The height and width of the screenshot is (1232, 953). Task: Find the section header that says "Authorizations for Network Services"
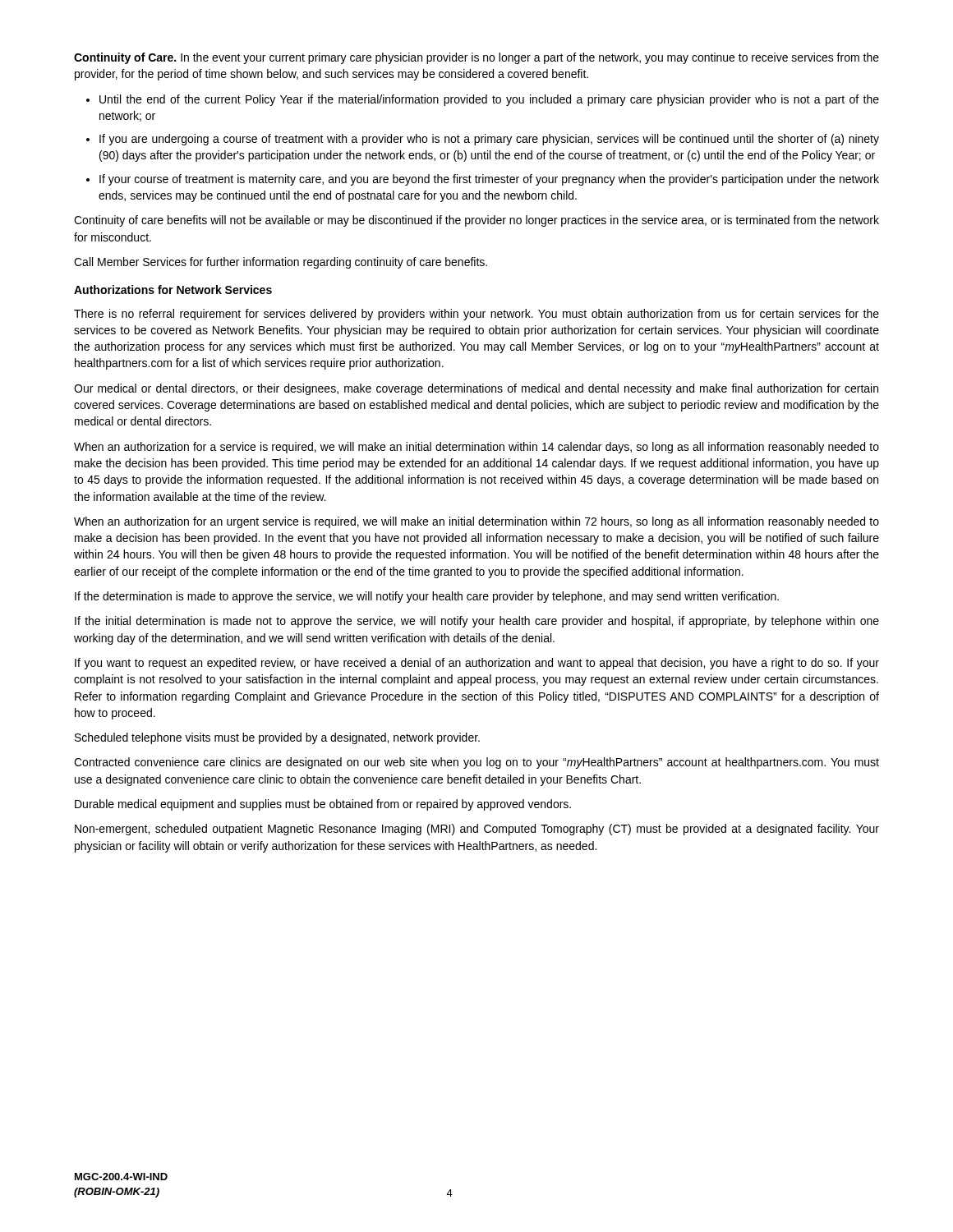point(173,290)
